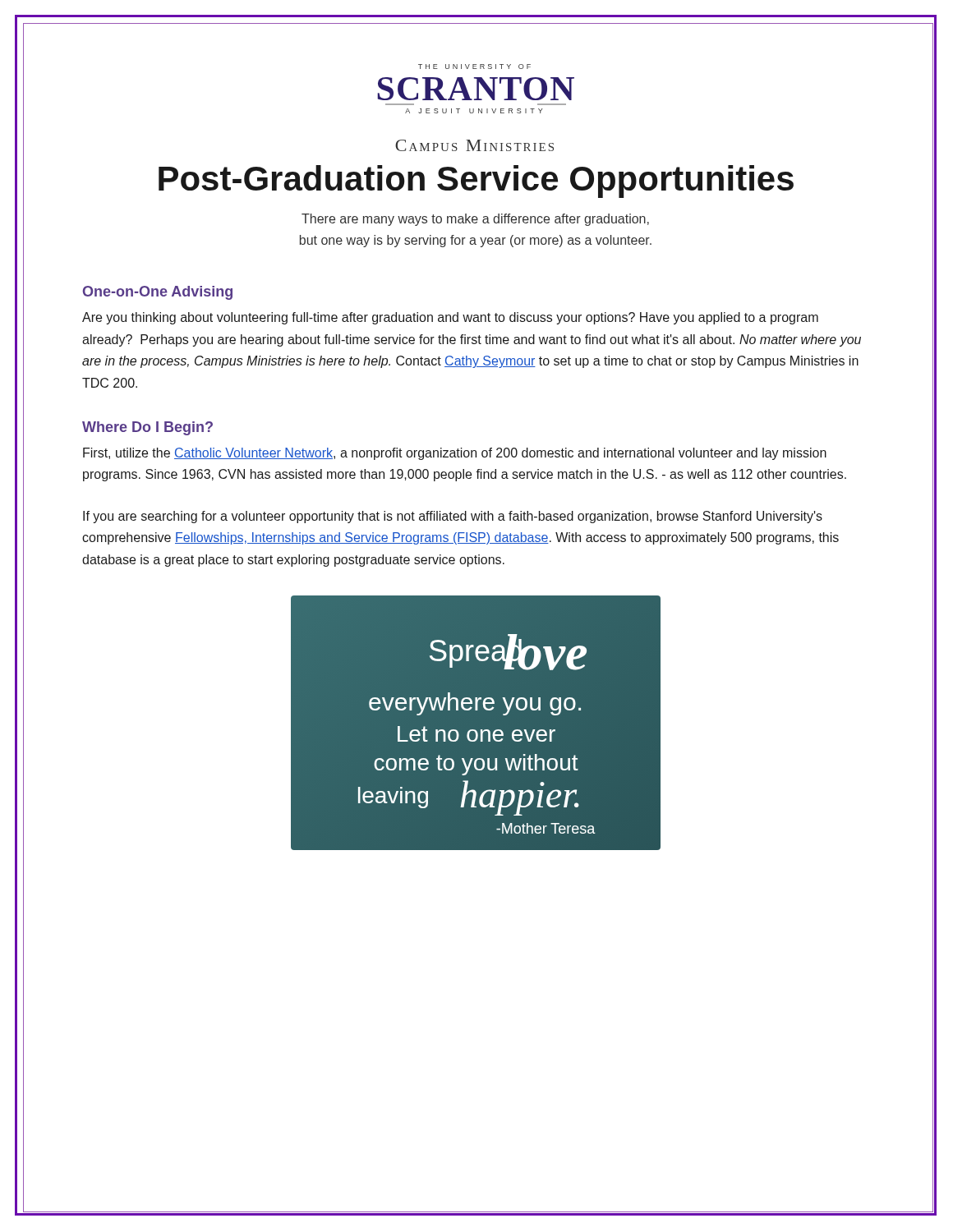Locate the block starting "First, utilize the Catholic"
Screen dimensions: 1232x953
pos(465,464)
